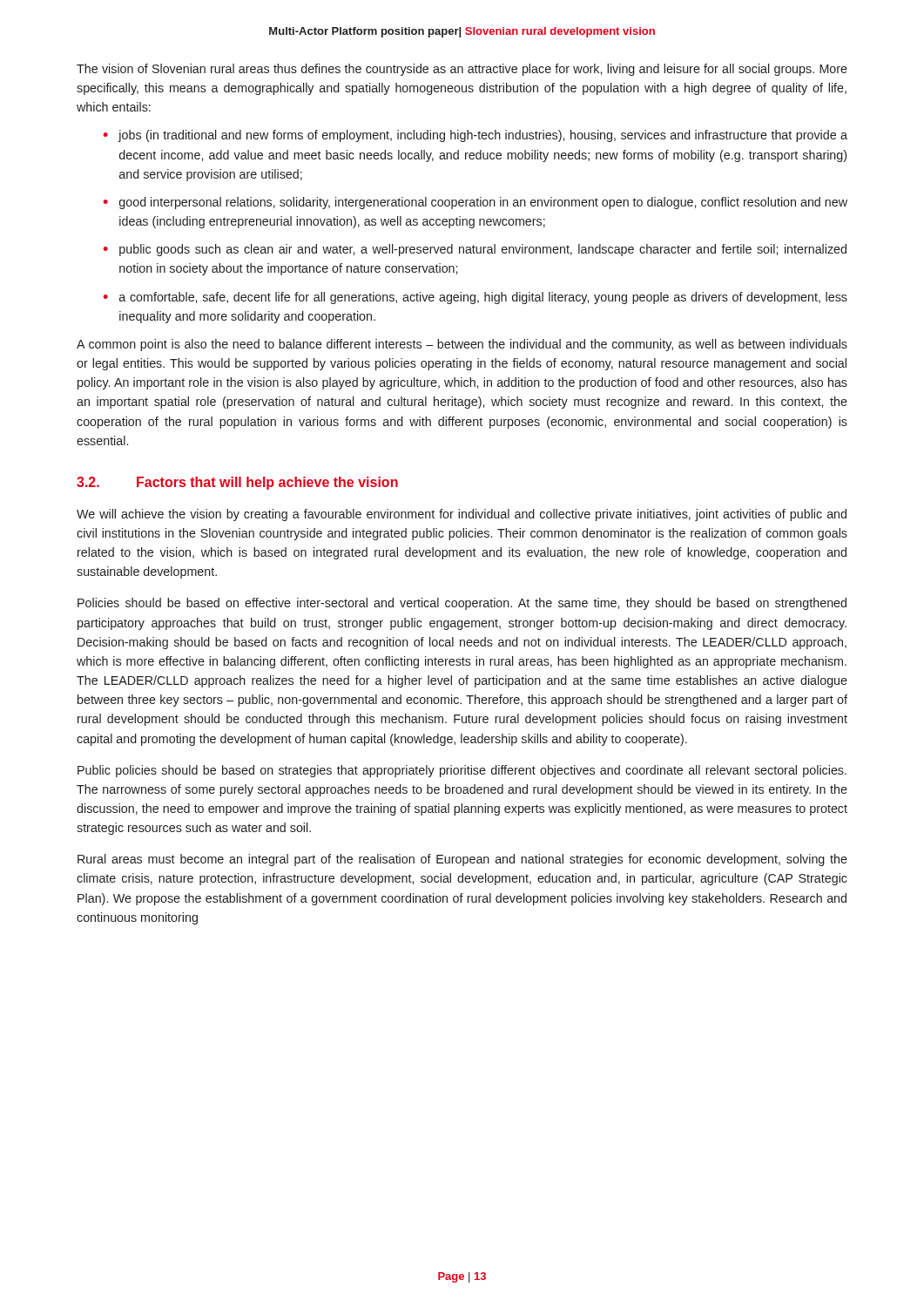Find the block on this page that starts "The vision of Slovenian rural areas thus"
Image resolution: width=924 pixels, height=1307 pixels.
462,88
